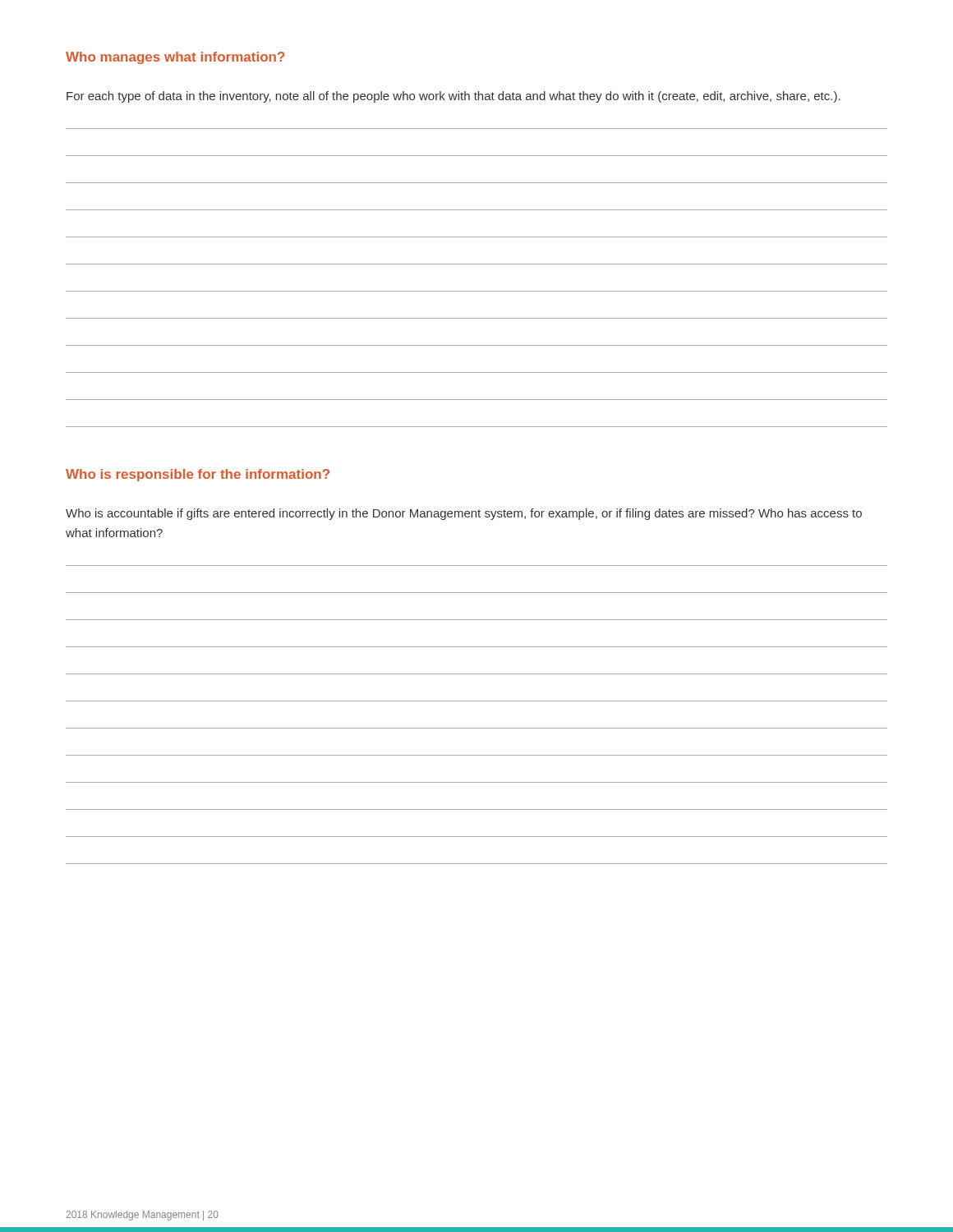The image size is (953, 1232).
Task: Locate the block of text that opens with "Who is accountable if gifts are"
Action: (476, 523)
